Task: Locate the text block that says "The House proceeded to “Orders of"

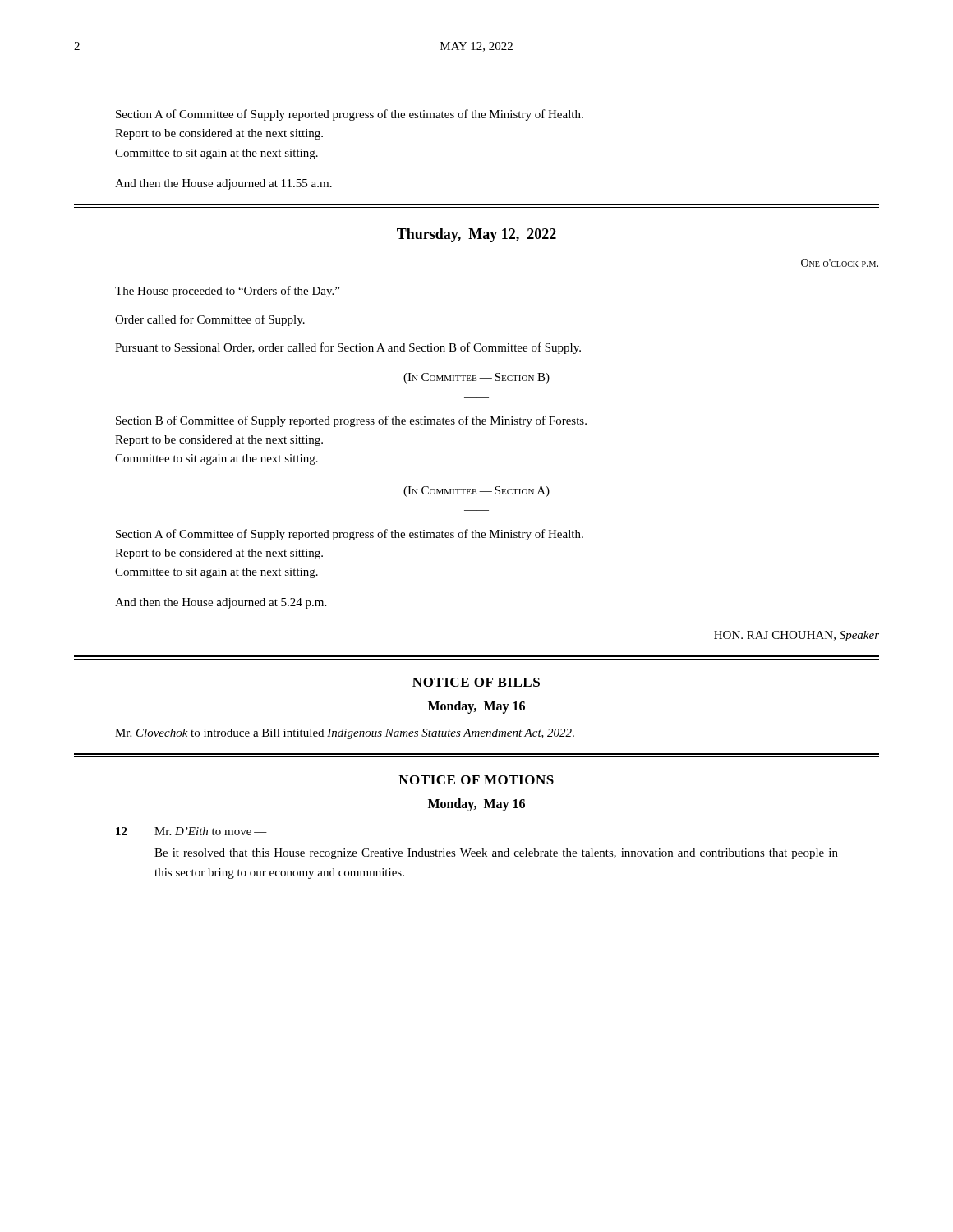Action: [227, 292]
